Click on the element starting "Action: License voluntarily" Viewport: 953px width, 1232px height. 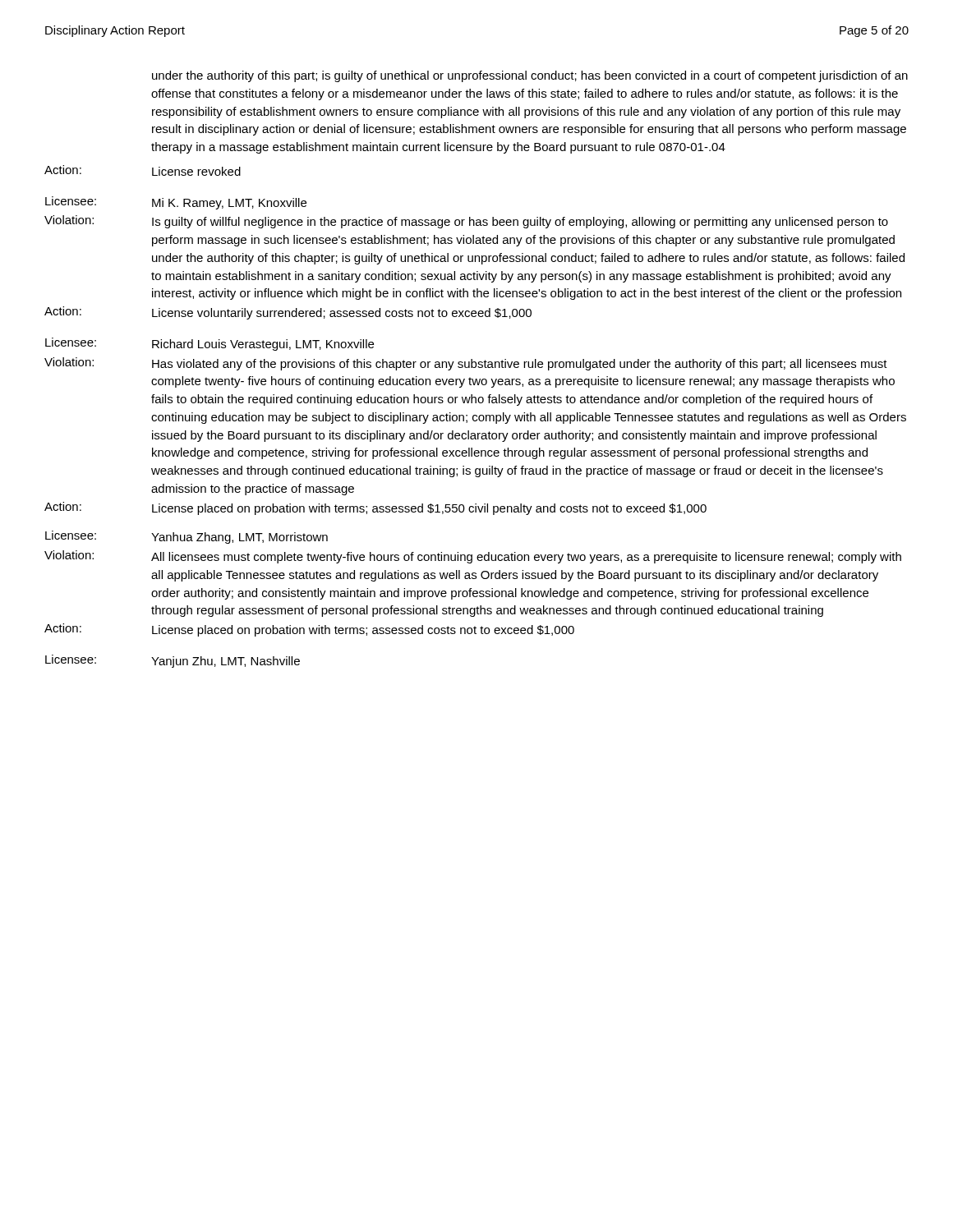pos(476,313)
